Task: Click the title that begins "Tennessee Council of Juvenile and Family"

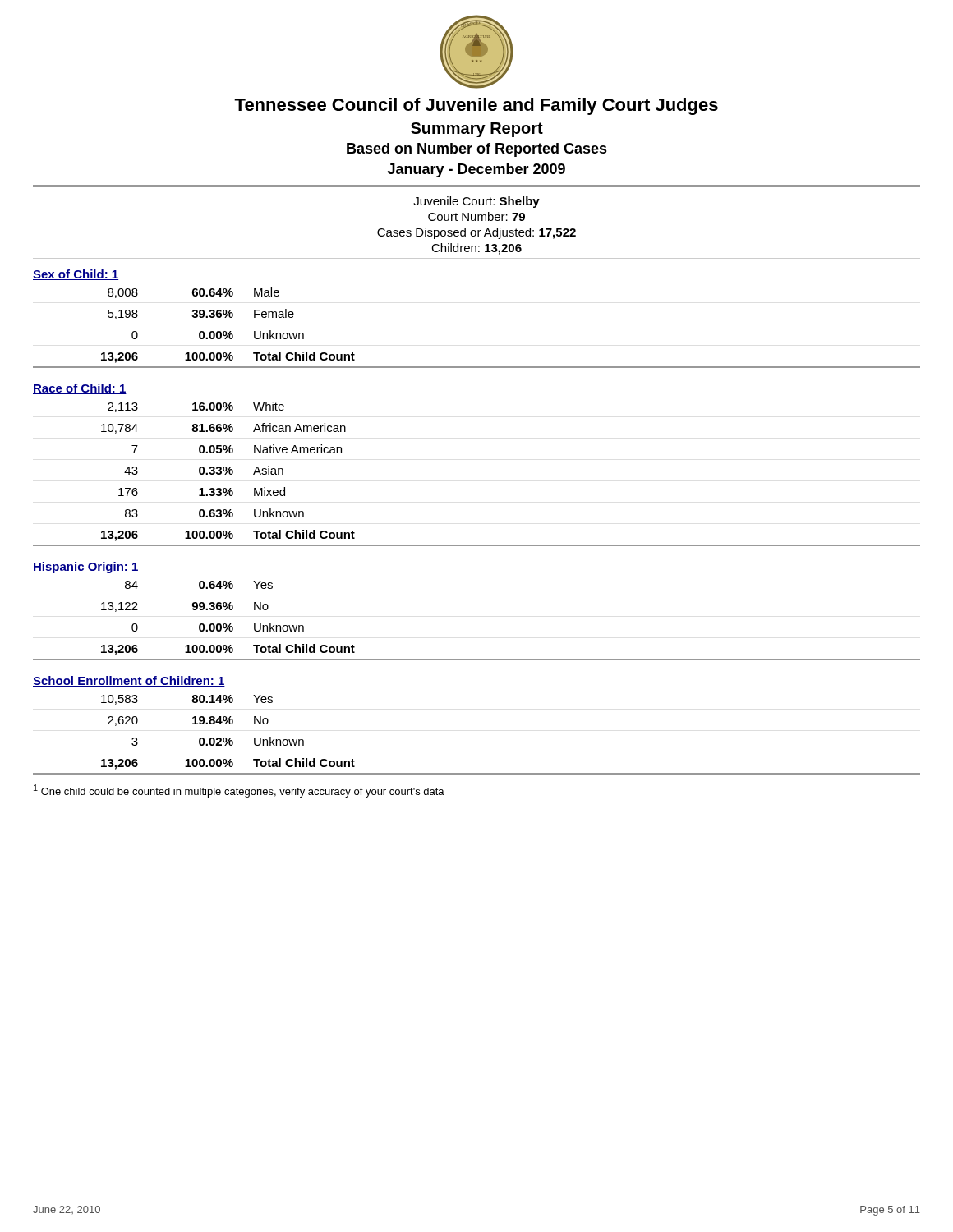Action: 476,137
